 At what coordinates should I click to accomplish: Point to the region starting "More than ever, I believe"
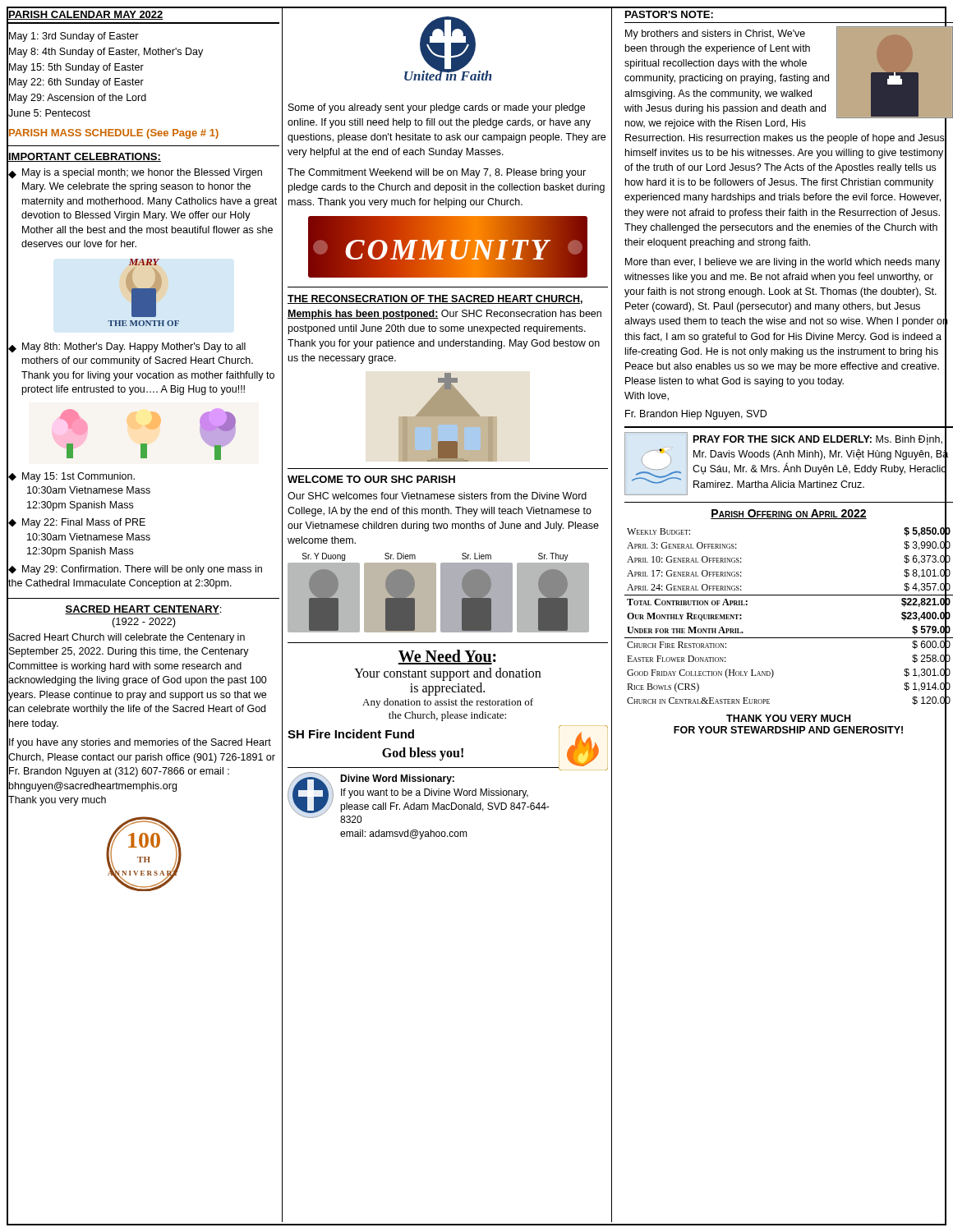(x=786, y=329)
